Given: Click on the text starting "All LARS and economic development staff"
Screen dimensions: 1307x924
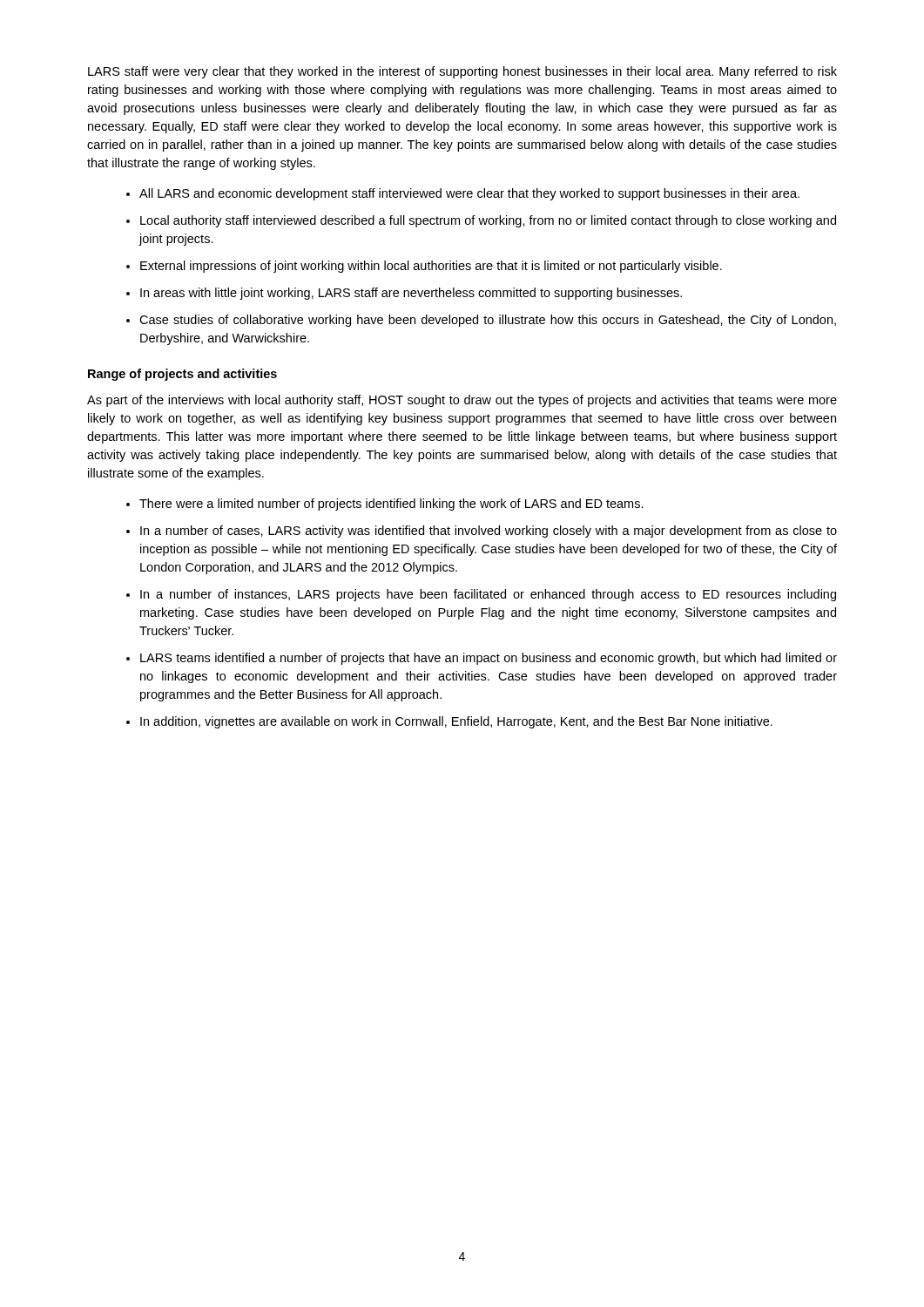Looking at the screenshot, I should coord(470,194).
